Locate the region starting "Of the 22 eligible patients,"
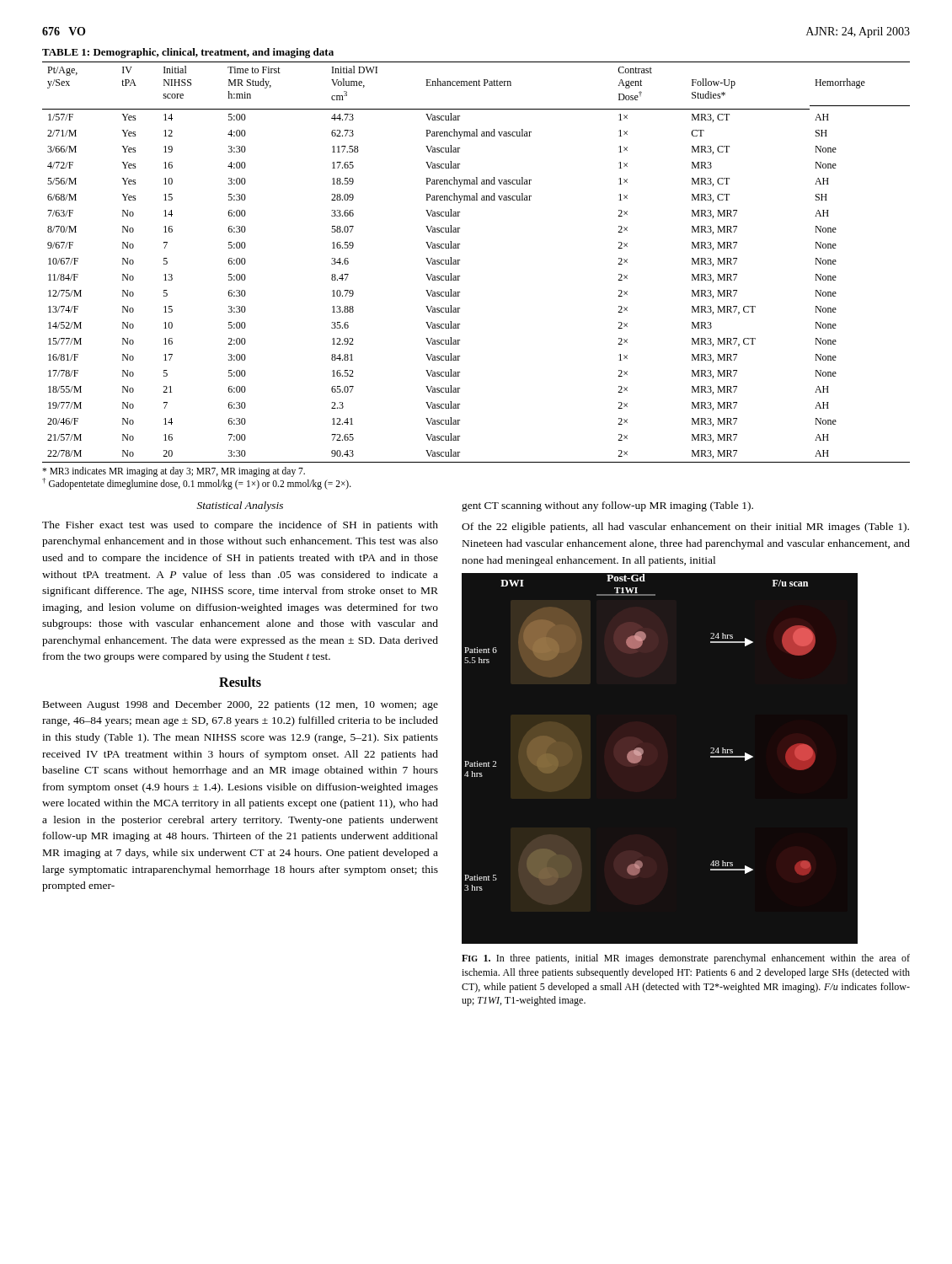Screen dimensions: 1264x952 click(x=686, y=543)
